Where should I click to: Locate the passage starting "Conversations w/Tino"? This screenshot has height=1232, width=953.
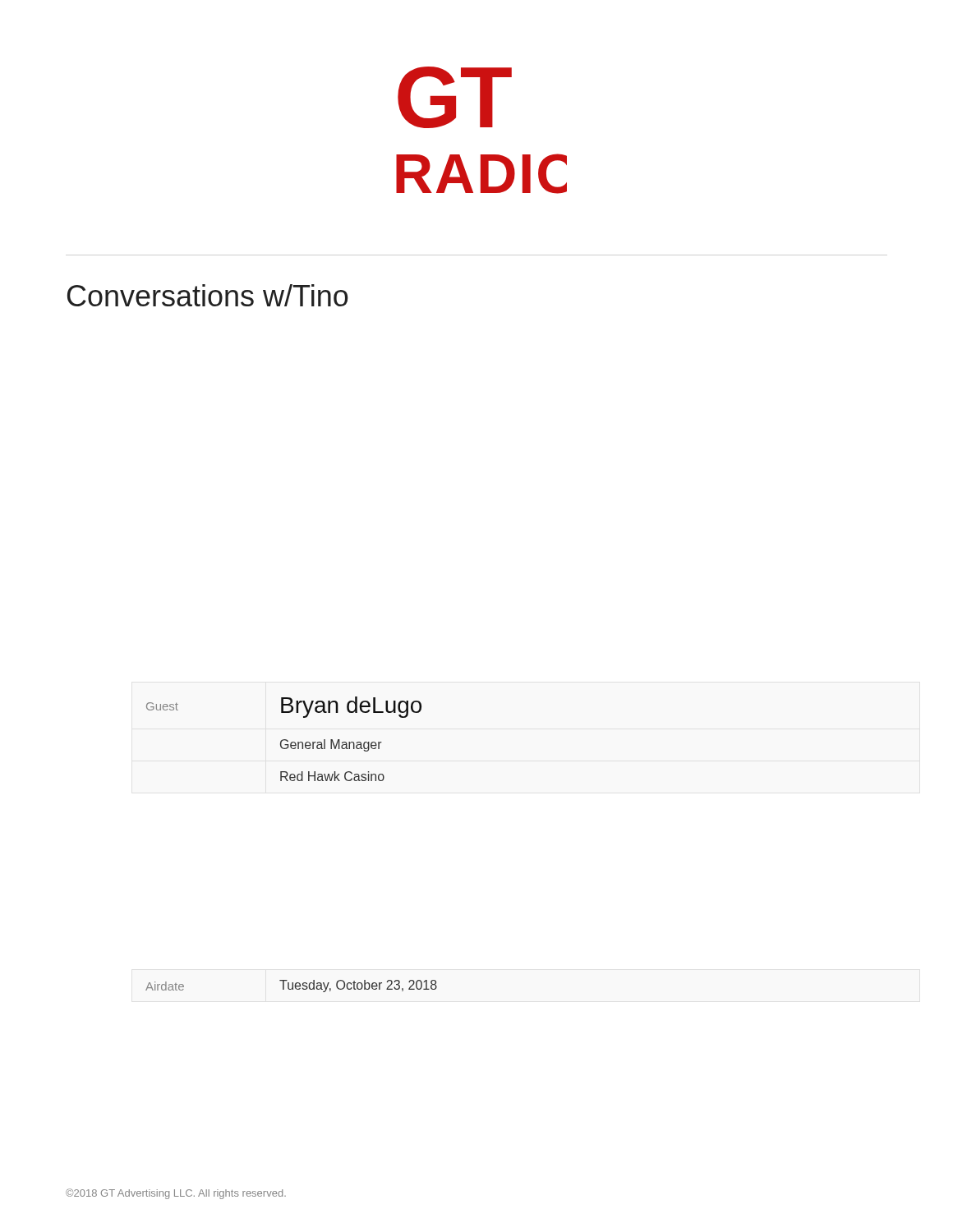[x=207, y=296]
